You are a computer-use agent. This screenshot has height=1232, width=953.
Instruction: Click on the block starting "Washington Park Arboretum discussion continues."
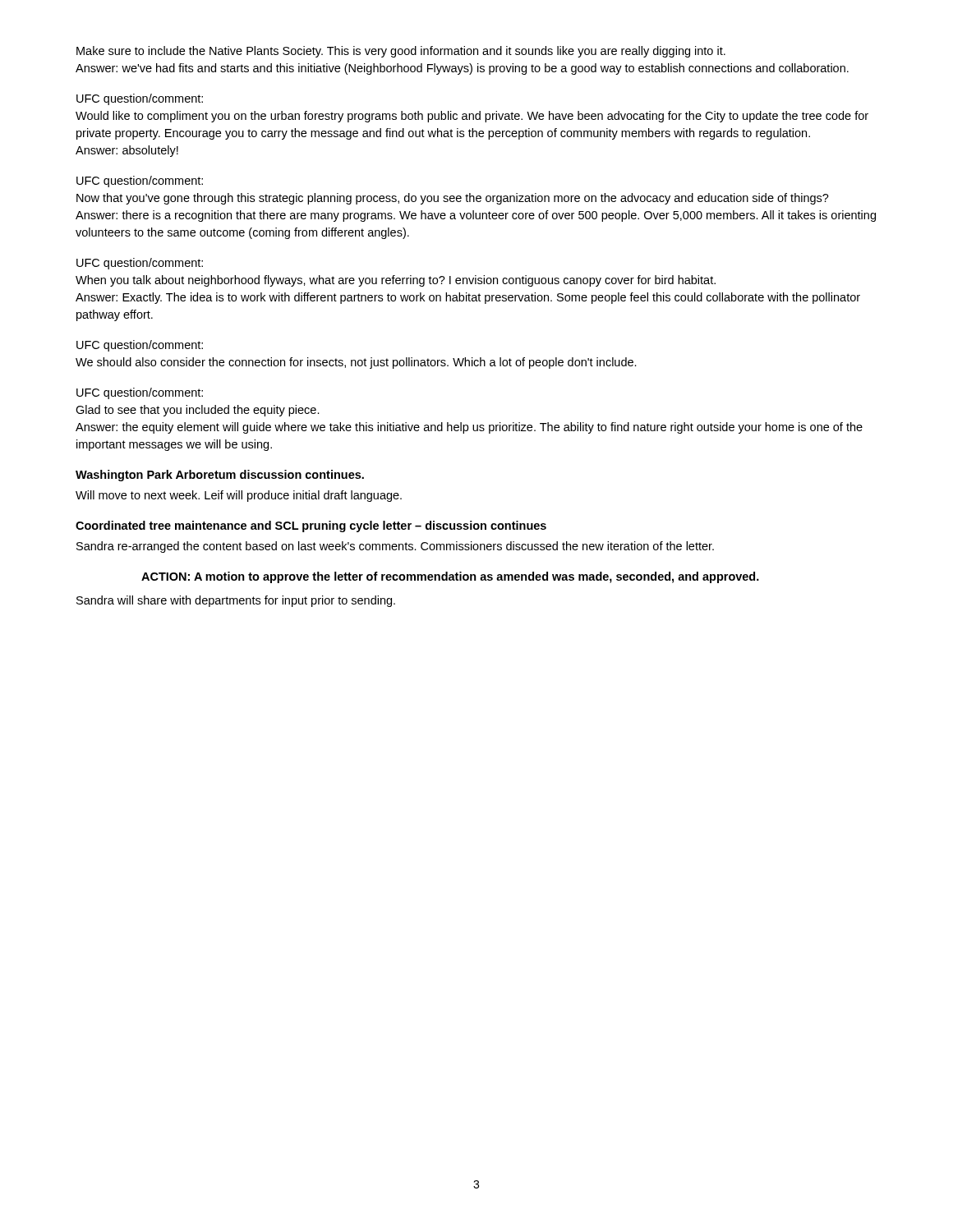point(220,475)
